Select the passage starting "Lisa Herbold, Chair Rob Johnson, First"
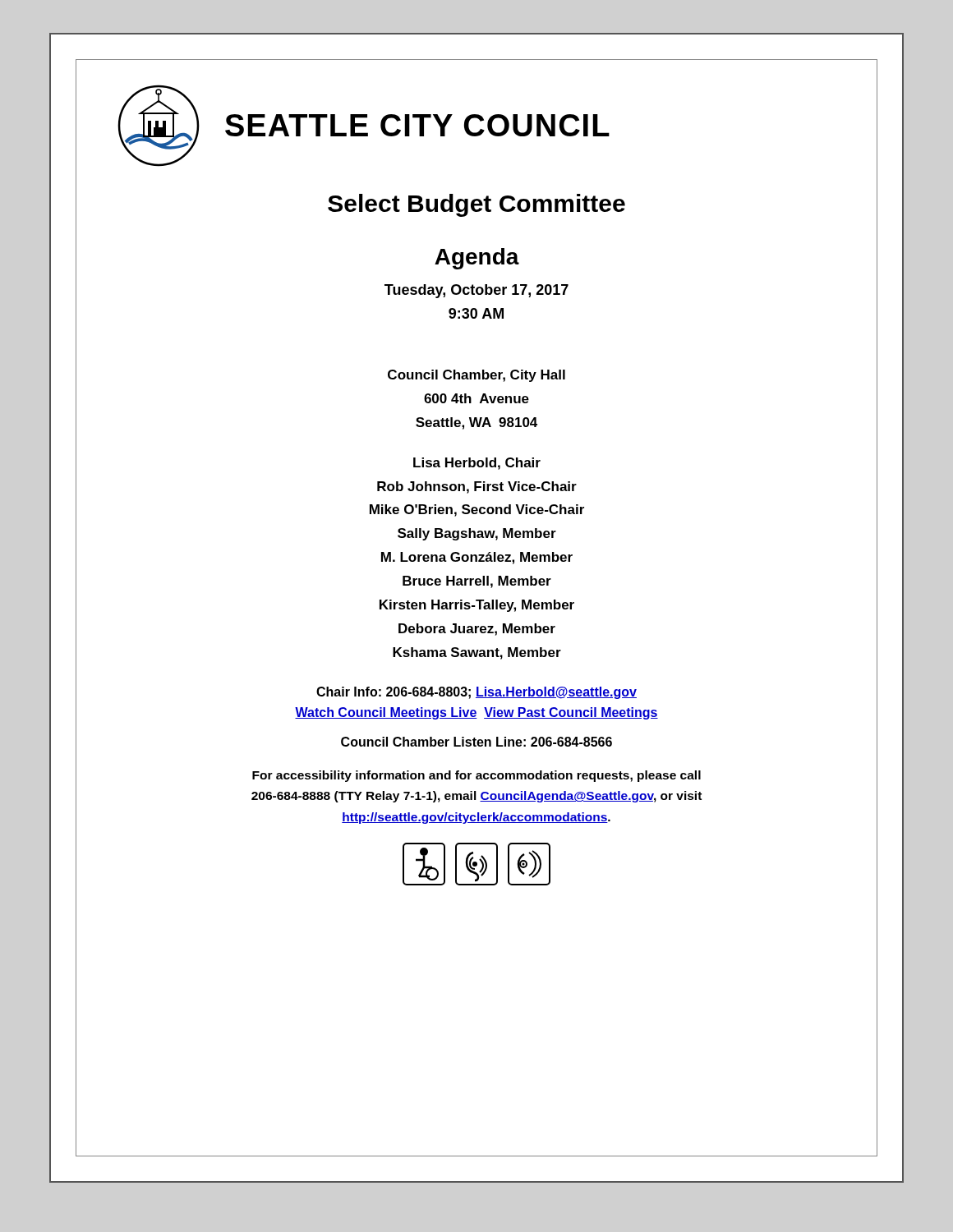The image size is (953, 1232). click(x=476, y=557)
